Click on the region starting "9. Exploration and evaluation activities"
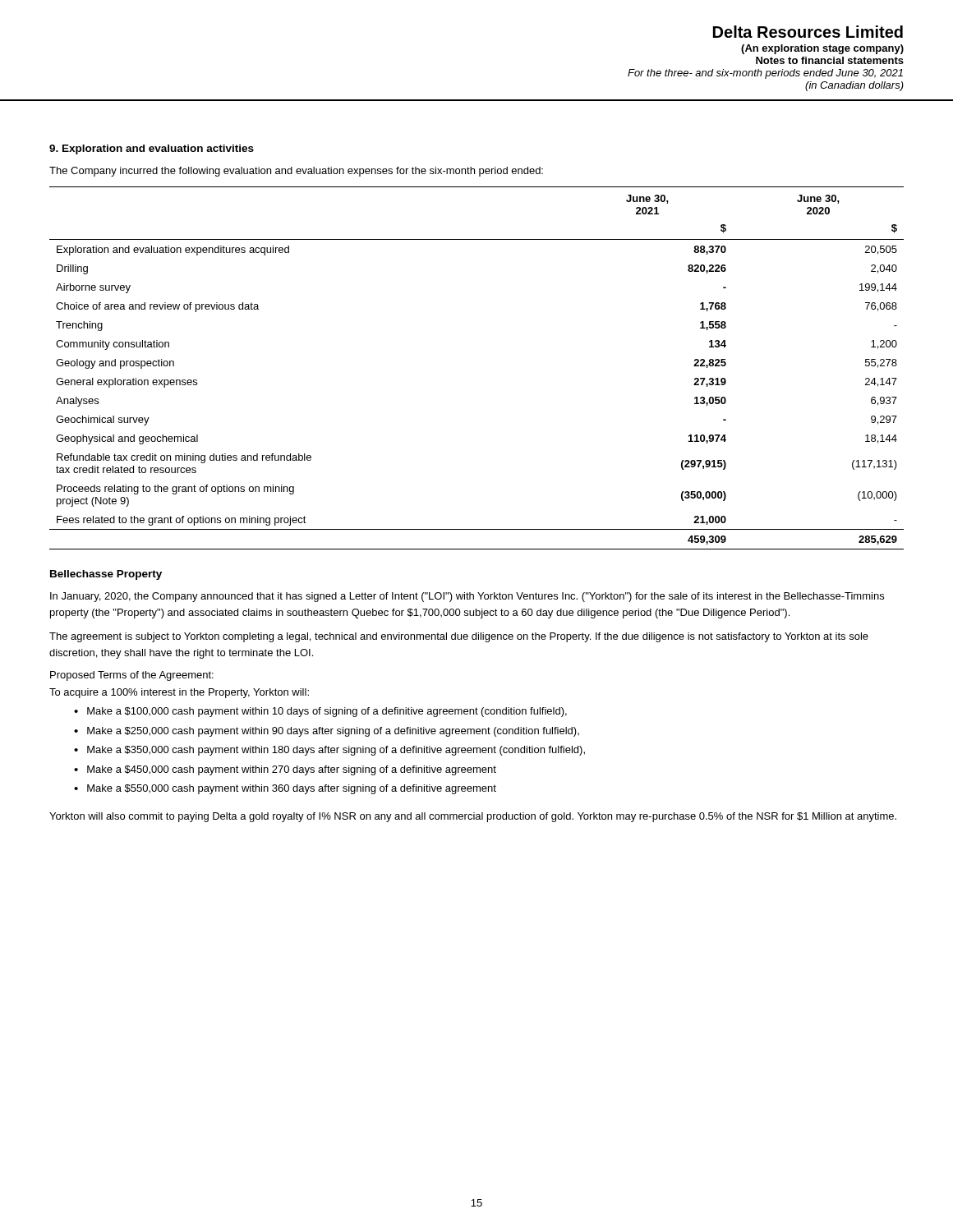The image size is (953, 1232). [x=152, y=148]
